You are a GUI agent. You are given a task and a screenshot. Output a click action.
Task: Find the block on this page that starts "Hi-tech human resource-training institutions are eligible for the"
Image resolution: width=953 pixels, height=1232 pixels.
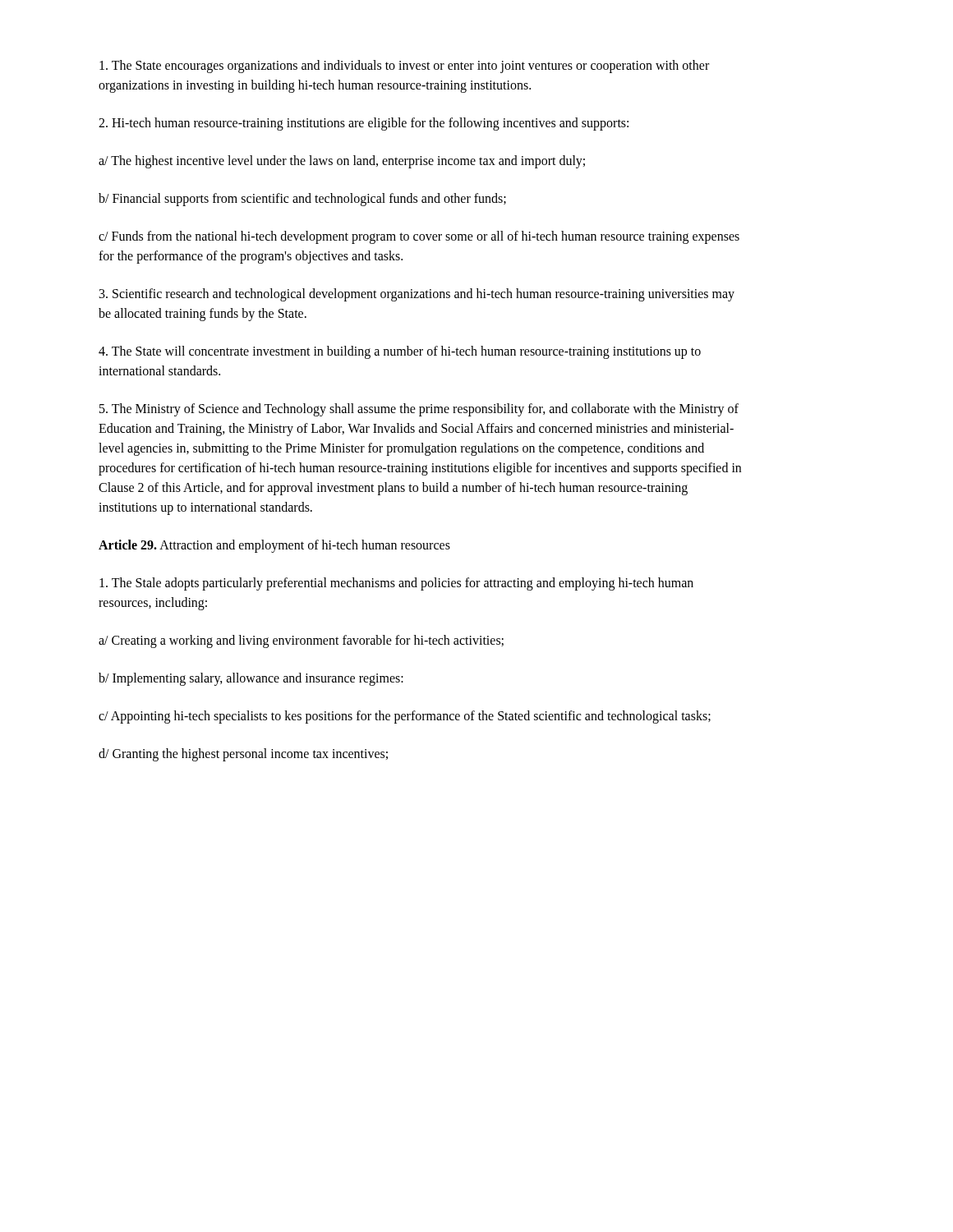[x=364, y=123]
